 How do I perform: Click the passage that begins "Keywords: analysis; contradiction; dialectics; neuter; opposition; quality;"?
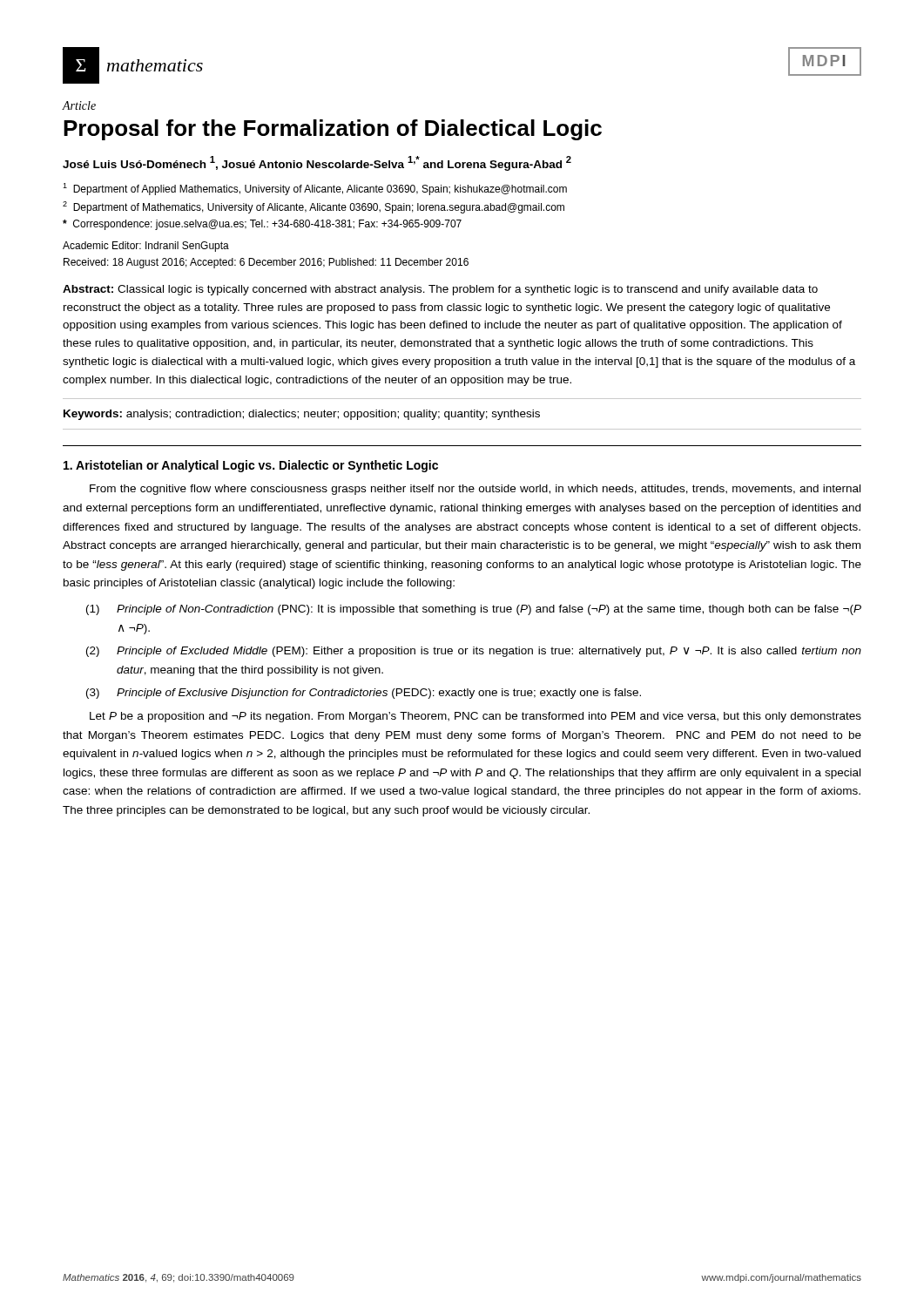pyautogui.click(x=302, y=414)
